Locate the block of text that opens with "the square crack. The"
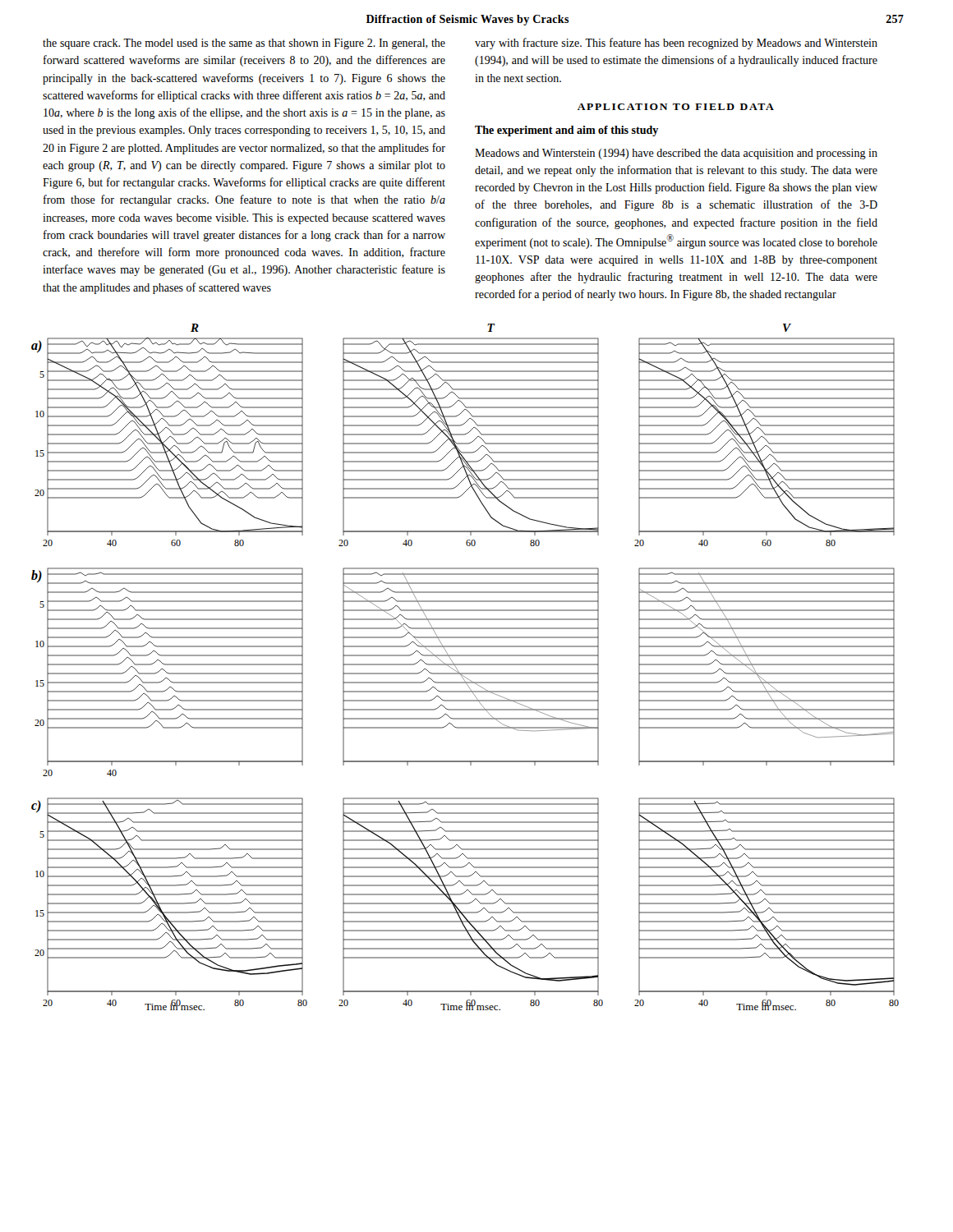The height and width of the screenshot is (1232, 953). click(244, 165)
